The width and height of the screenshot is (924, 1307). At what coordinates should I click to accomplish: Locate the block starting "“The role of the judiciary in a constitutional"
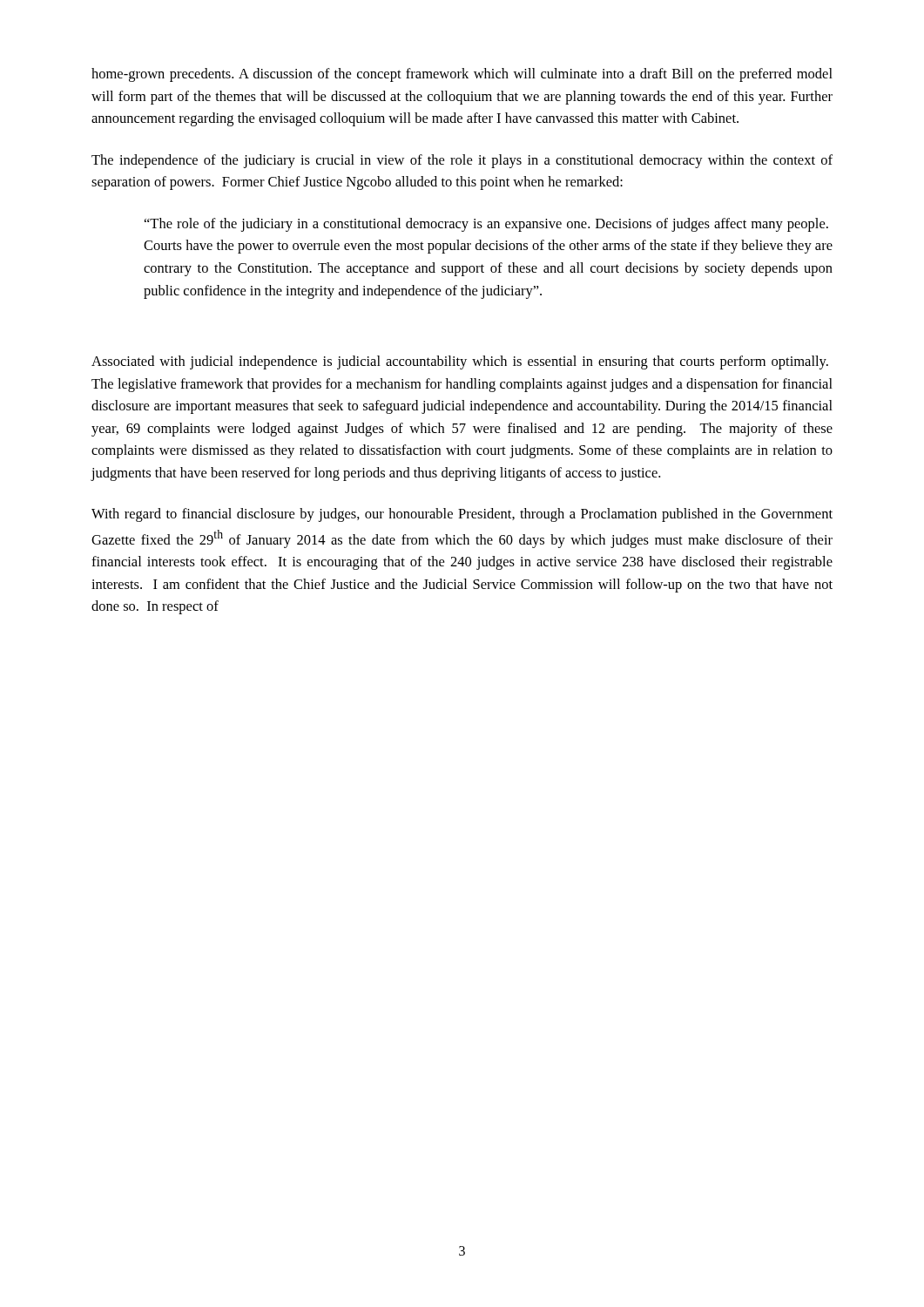488,257
